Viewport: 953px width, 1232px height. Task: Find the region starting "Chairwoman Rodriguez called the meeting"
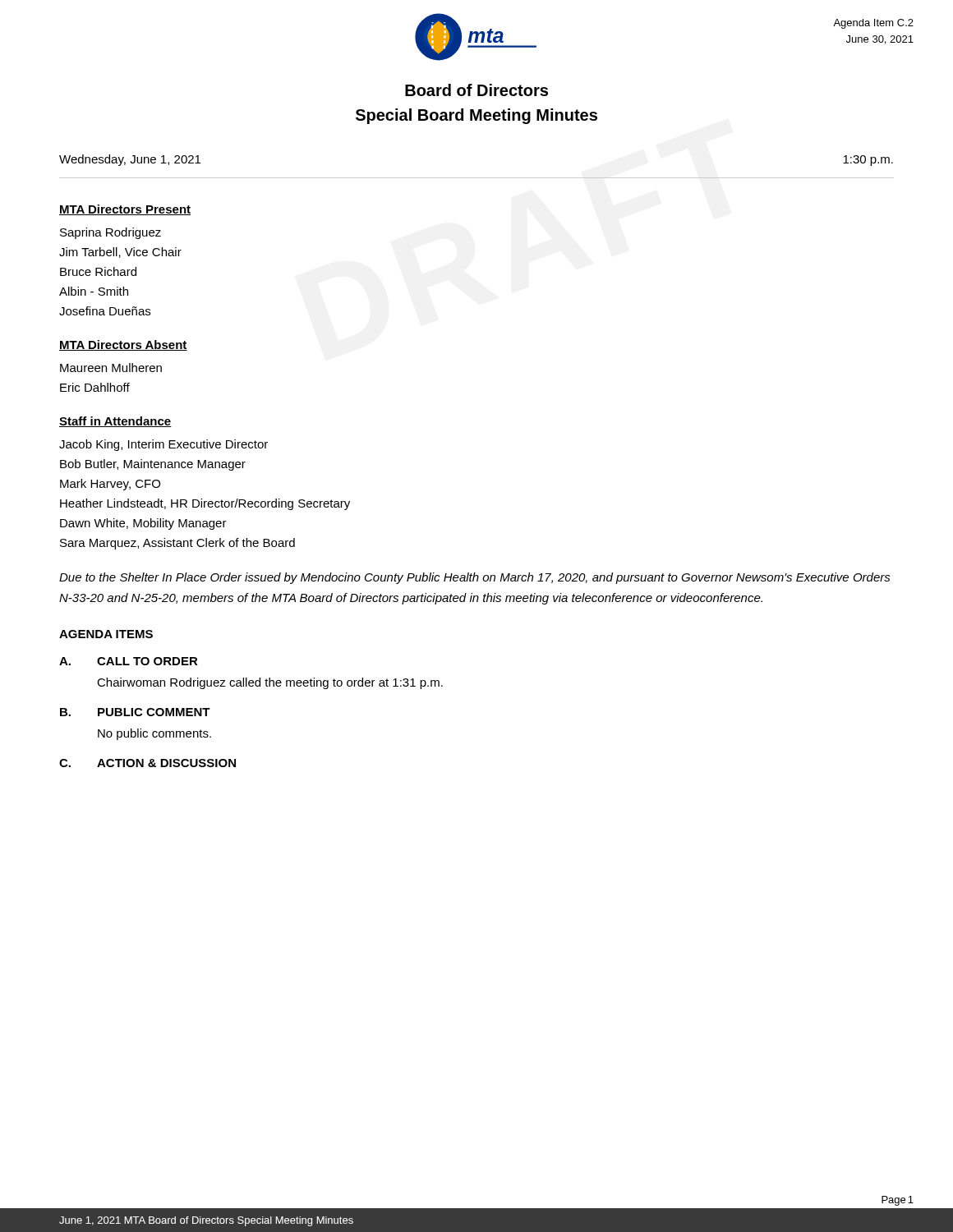click(x=270, y=682)
